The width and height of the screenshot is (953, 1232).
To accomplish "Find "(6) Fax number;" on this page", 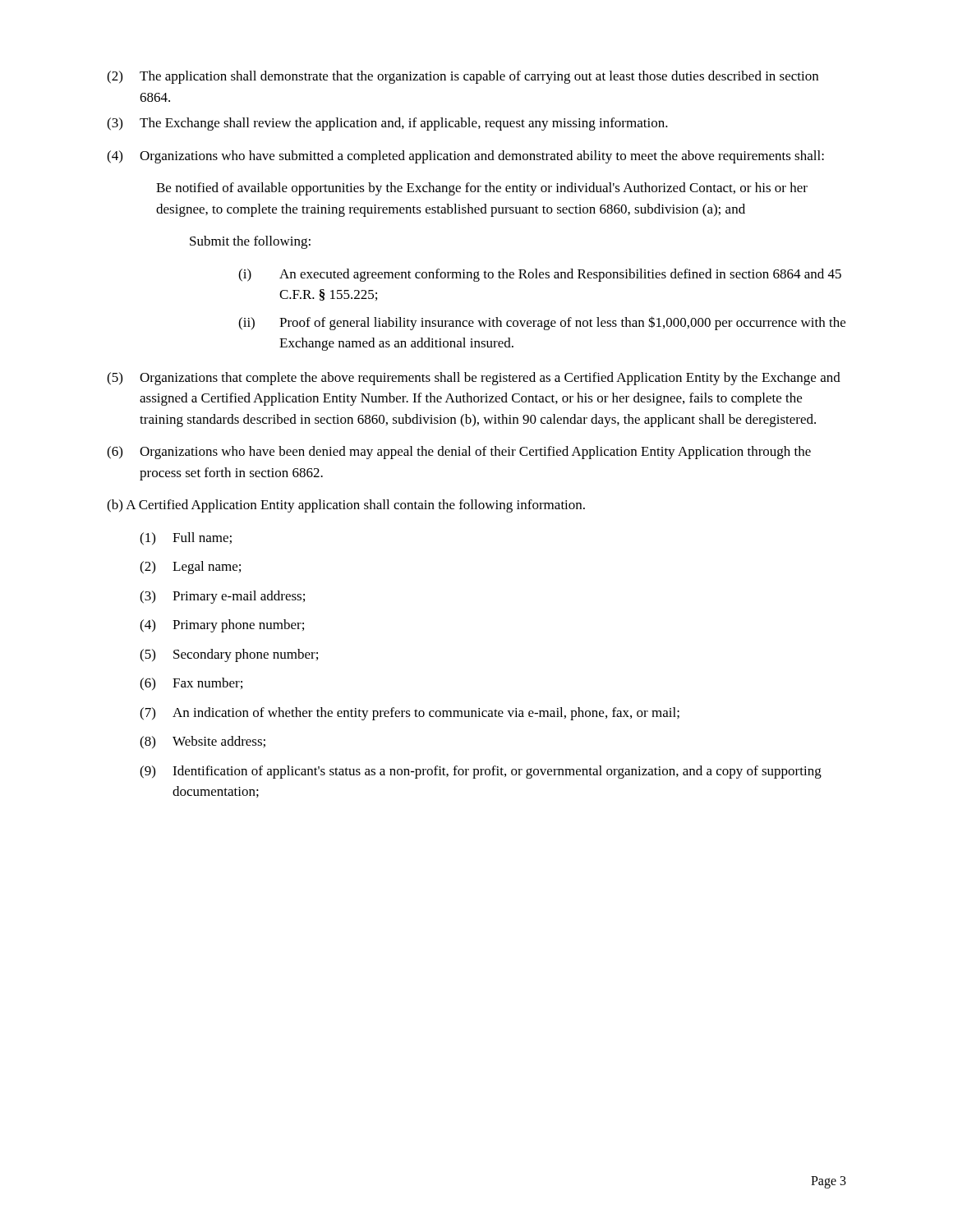I will (x=191, y=684).
